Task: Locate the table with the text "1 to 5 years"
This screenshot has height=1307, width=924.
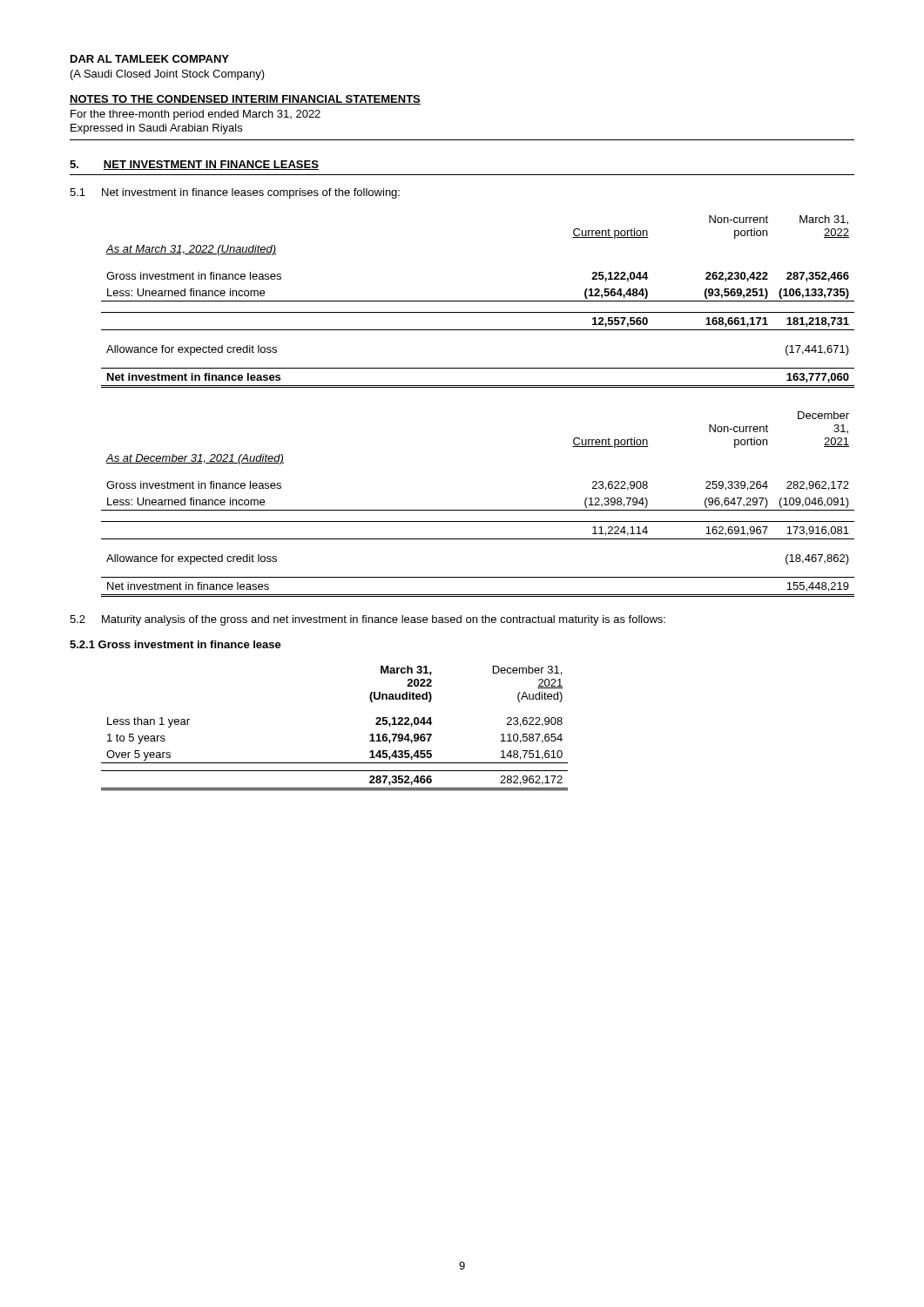Action: pos(478,726)
